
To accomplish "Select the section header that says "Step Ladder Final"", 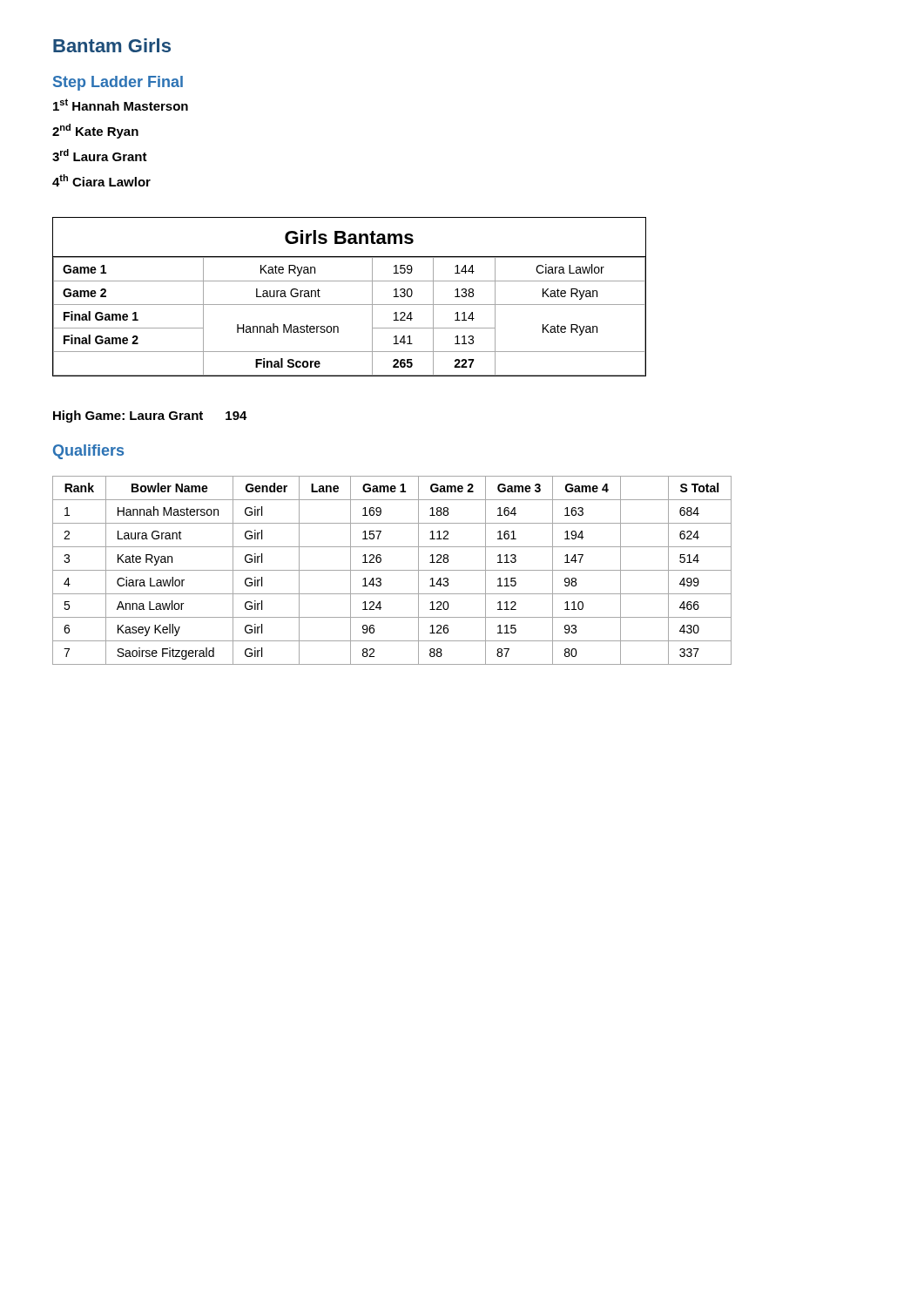I will point(118,83).
